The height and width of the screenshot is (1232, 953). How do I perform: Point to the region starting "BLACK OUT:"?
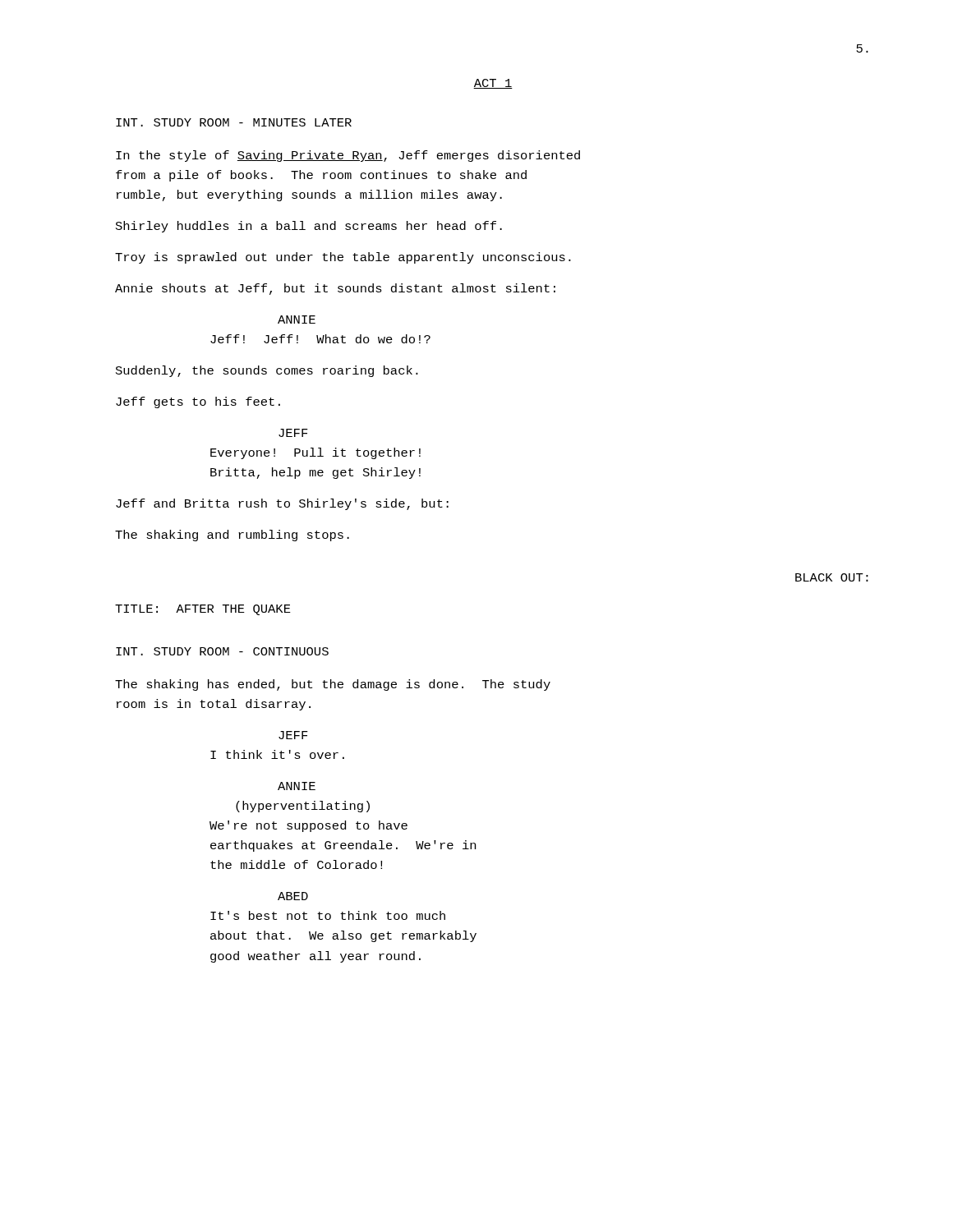pos(833,578)
